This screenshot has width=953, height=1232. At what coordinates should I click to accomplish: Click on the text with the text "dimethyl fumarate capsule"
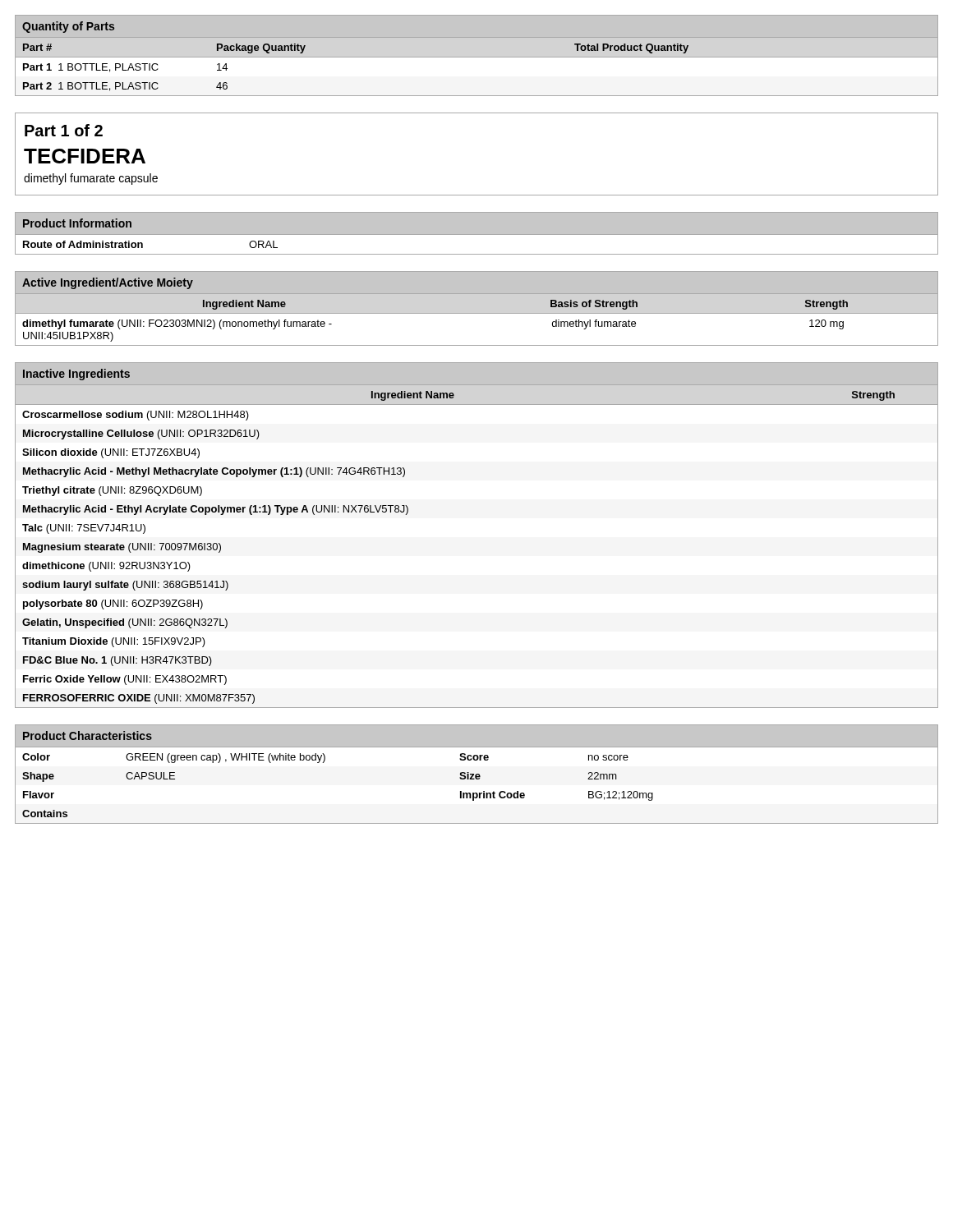[91, 178]
